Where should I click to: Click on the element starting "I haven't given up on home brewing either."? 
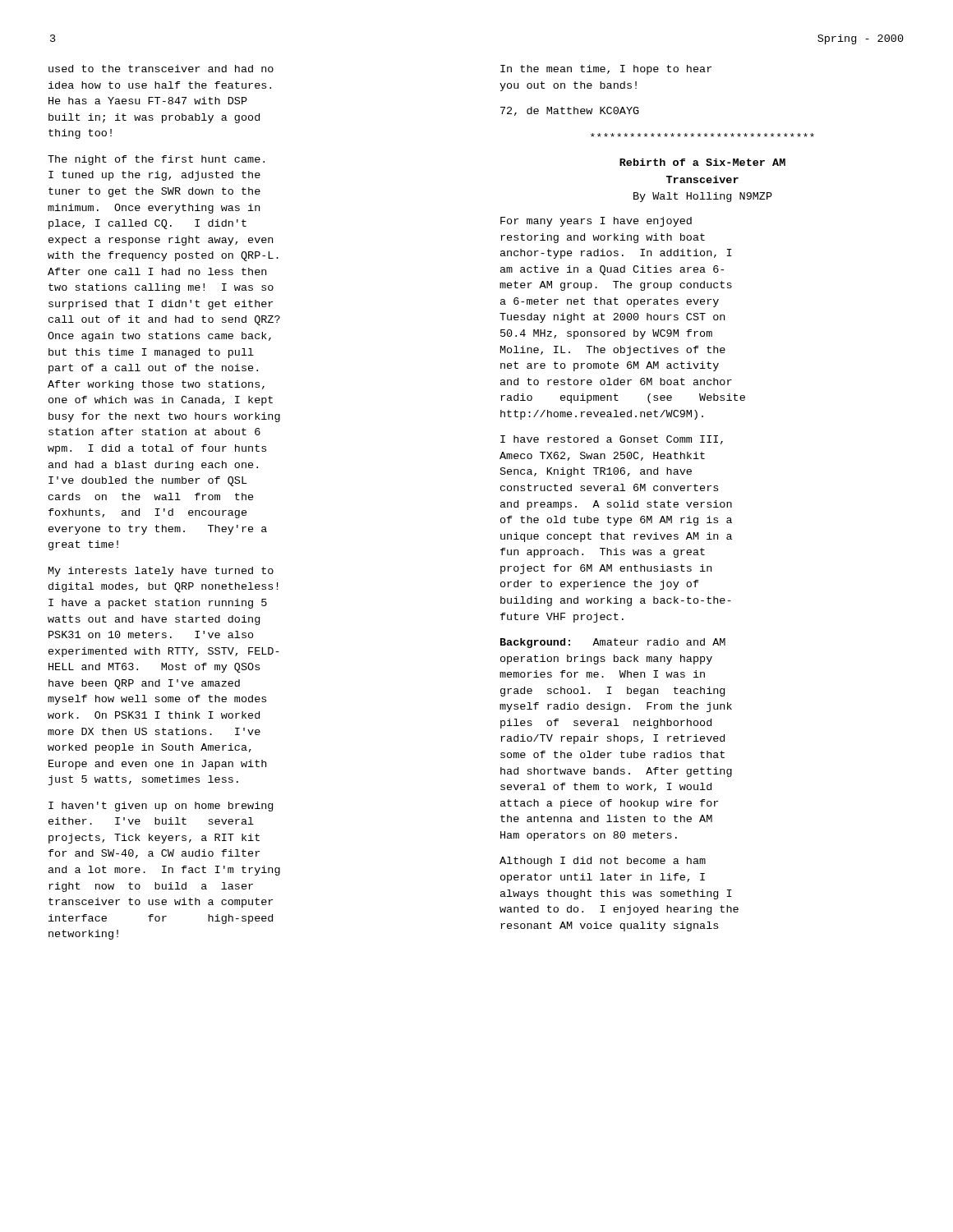click(x=244, y=870)
